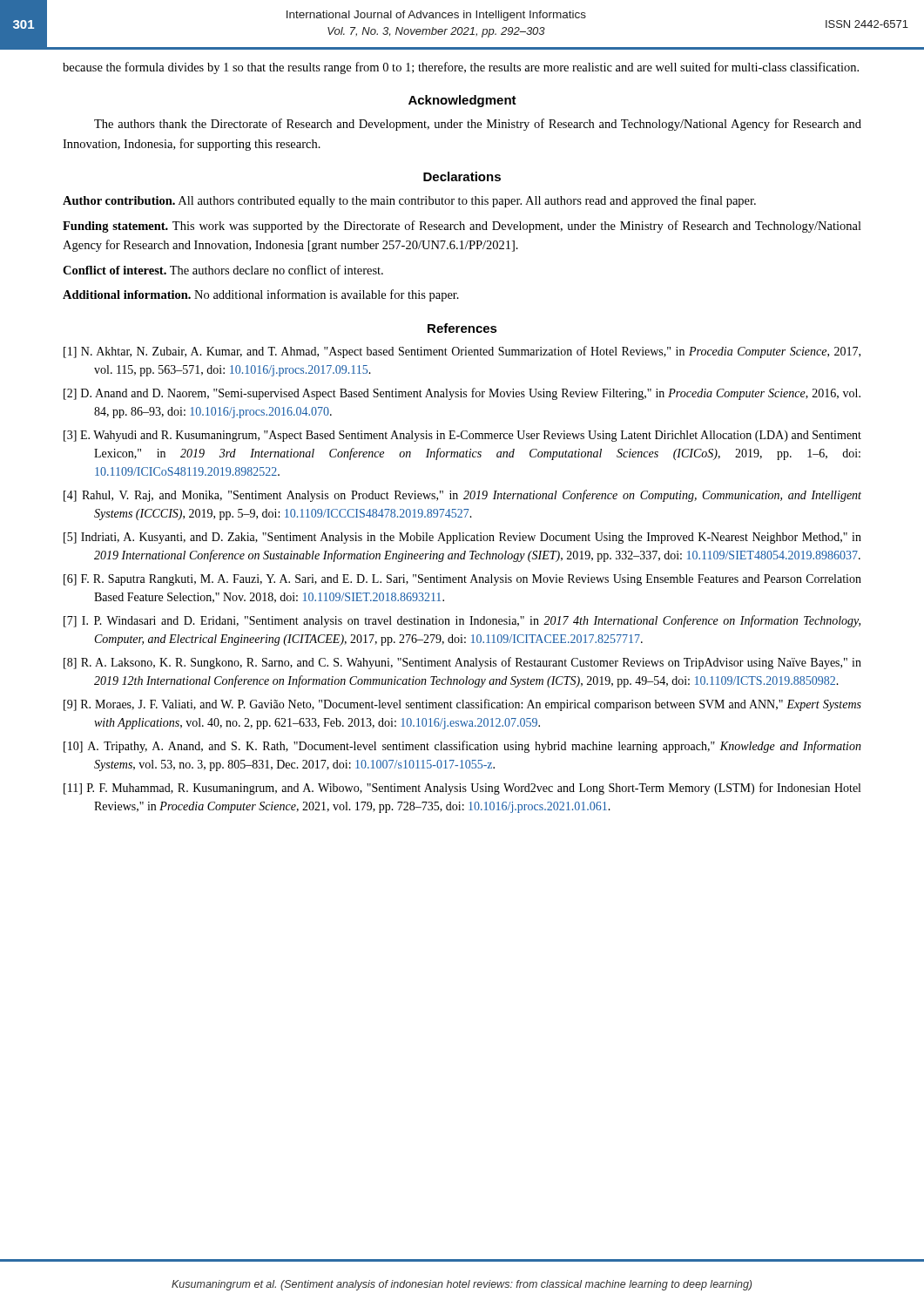Click on the passage starting "Author contribution. All"
Image resolution: width=924 pixels, height=1307 pixels.
(x=410, y=201)
